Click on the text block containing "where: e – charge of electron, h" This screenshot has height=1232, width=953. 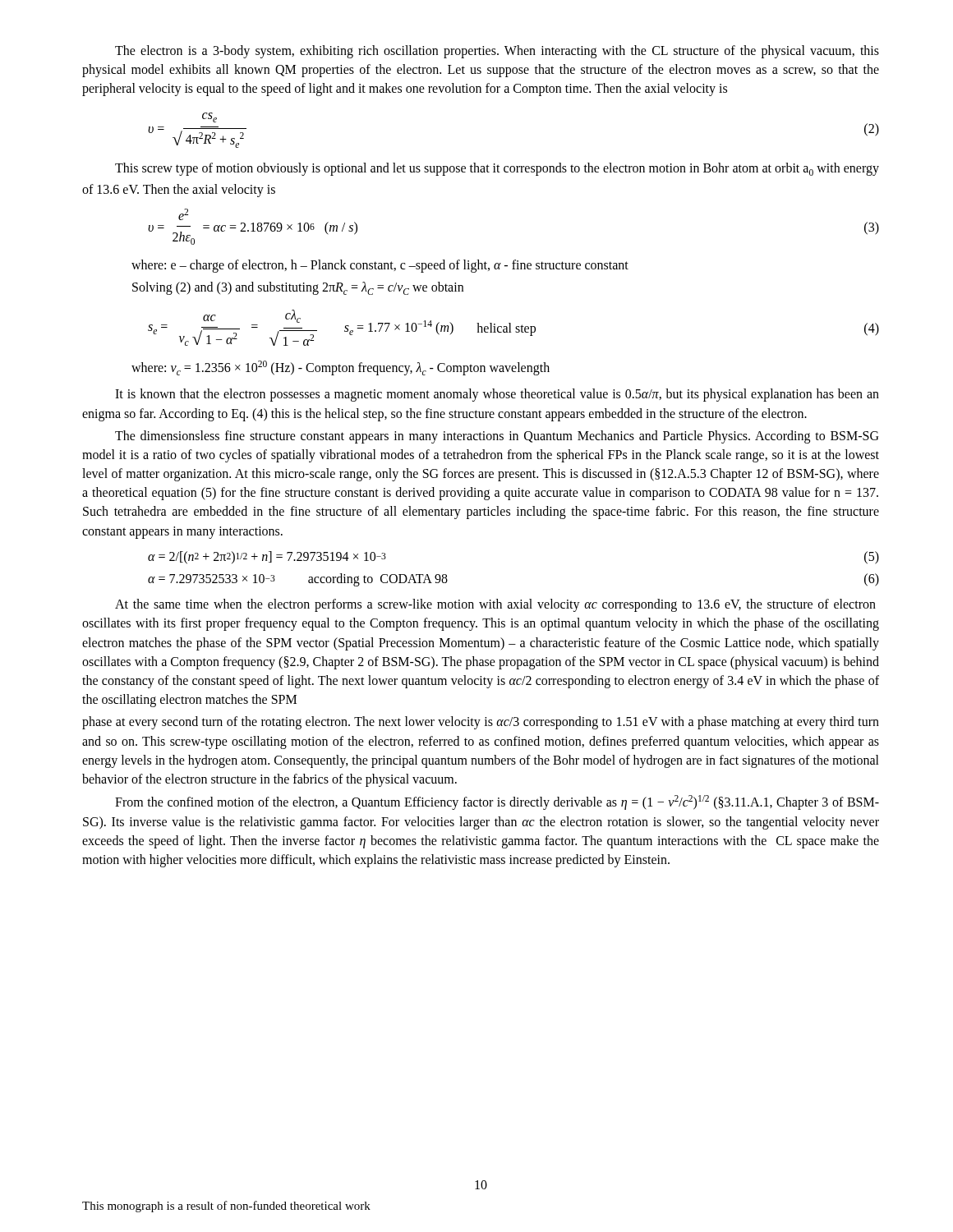380,265
